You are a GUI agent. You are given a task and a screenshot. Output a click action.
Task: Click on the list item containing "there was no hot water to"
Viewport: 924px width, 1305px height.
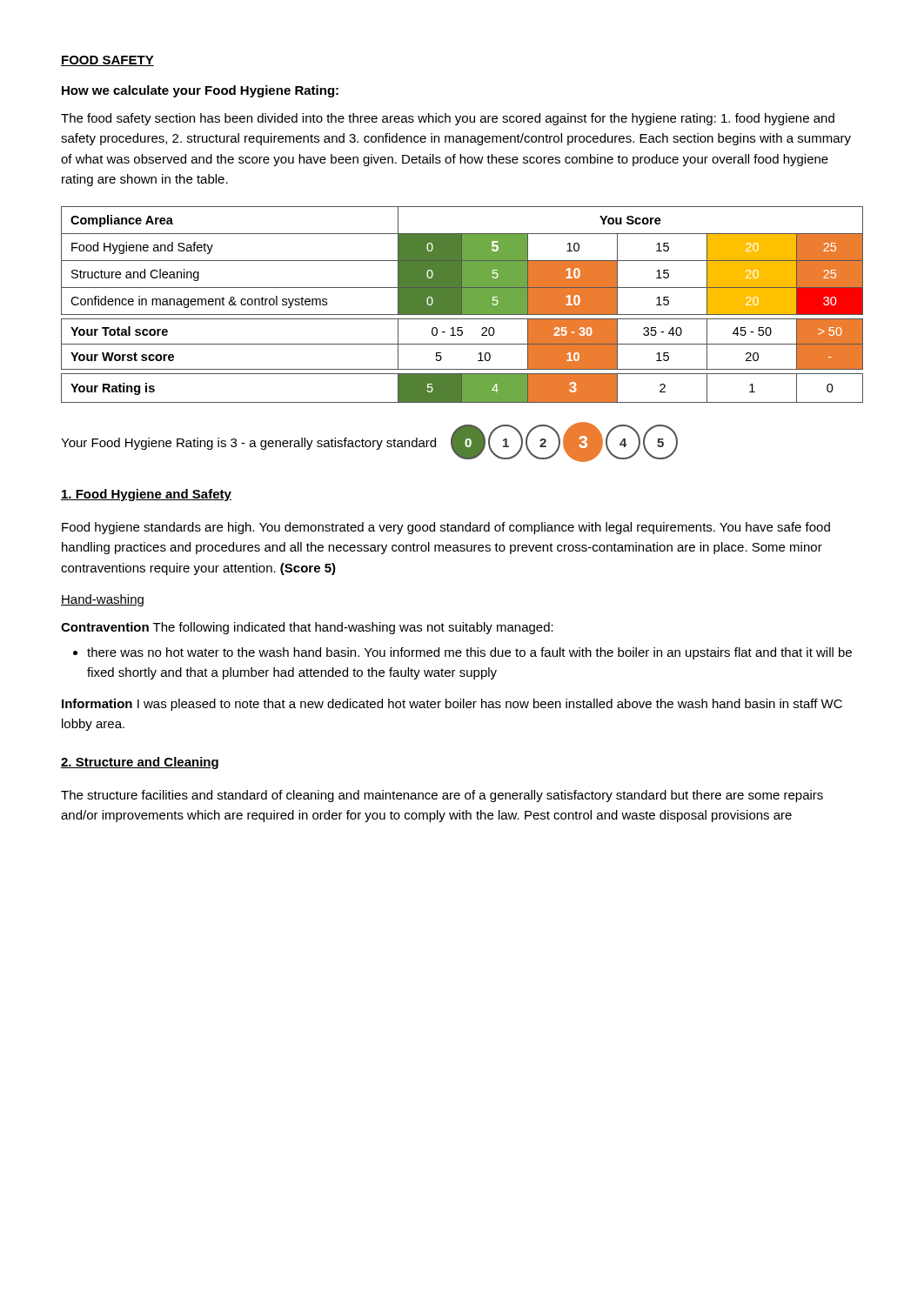pos(470,662)
